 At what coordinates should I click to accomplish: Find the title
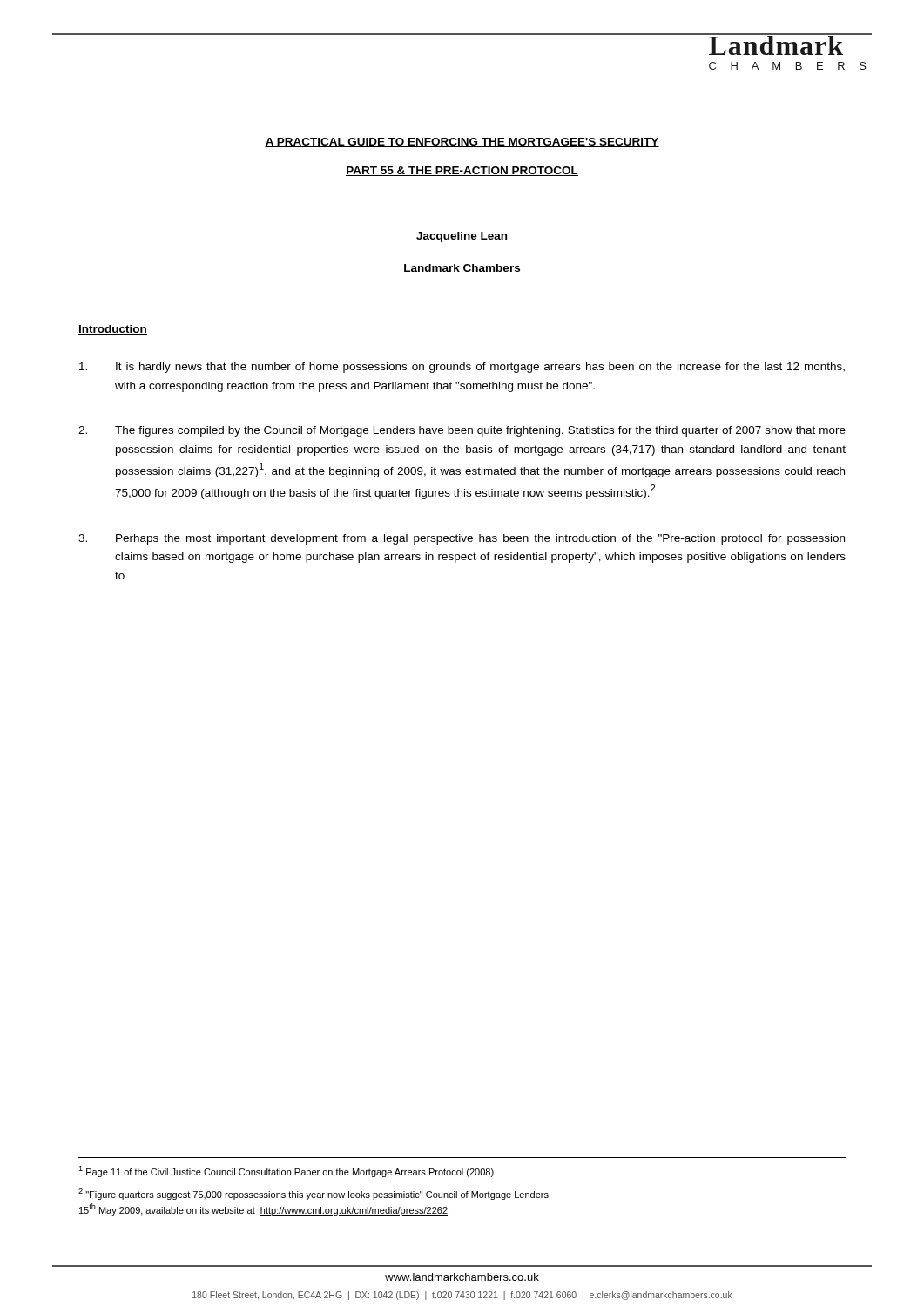pos(462,142)
